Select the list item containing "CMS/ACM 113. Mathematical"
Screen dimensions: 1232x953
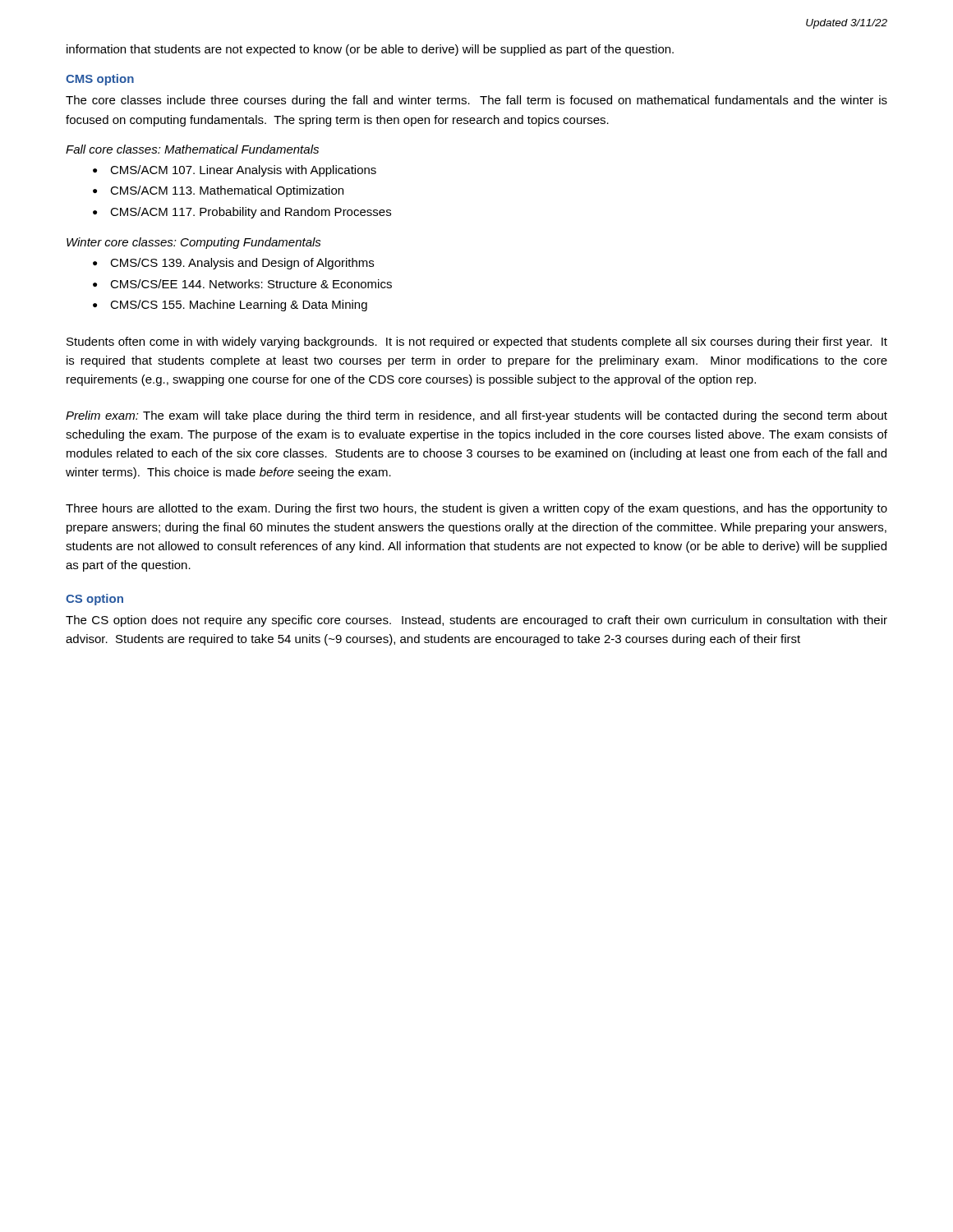(x=227, y=190)
